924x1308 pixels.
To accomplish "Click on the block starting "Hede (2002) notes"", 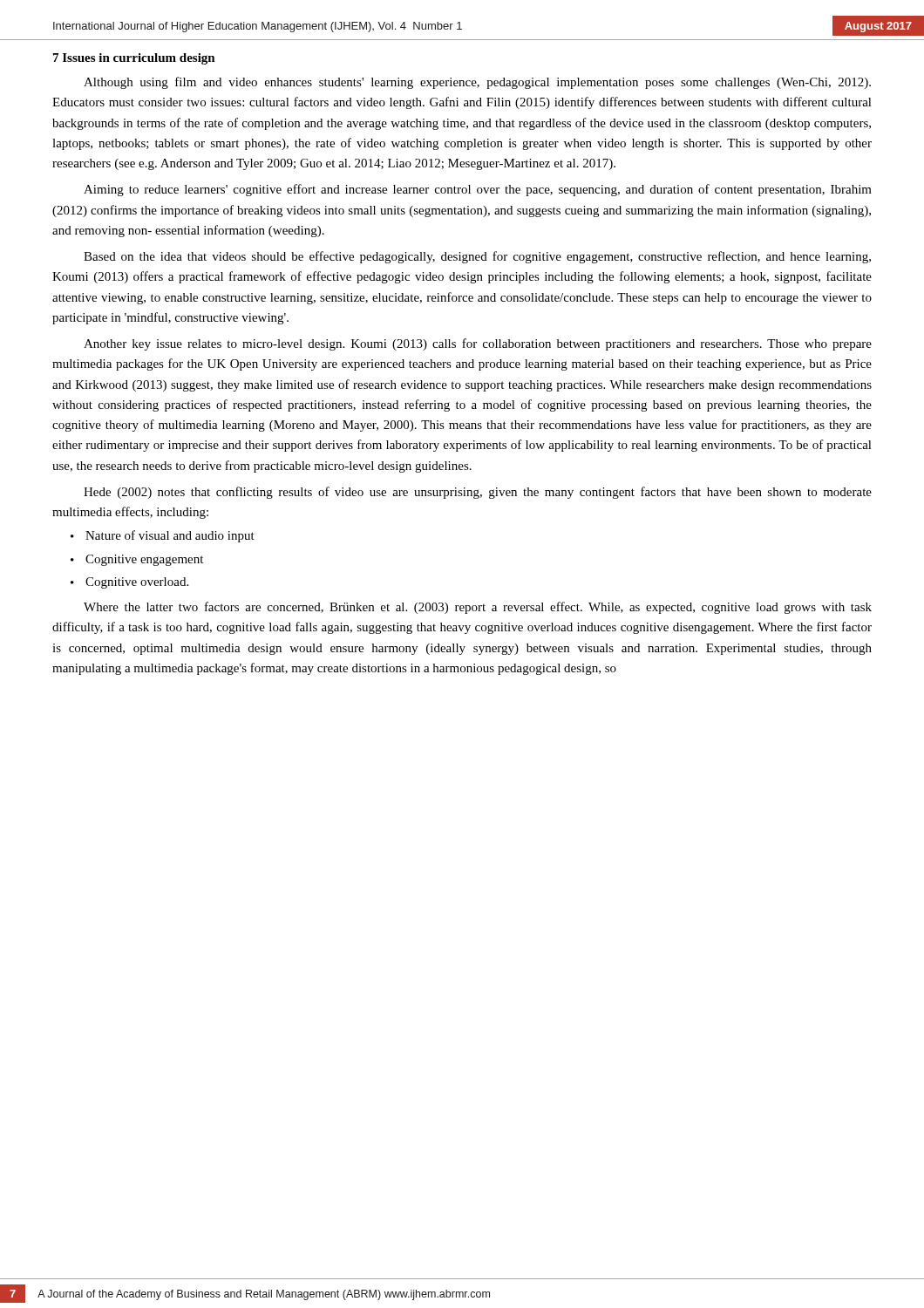I will tap(462, 502).
